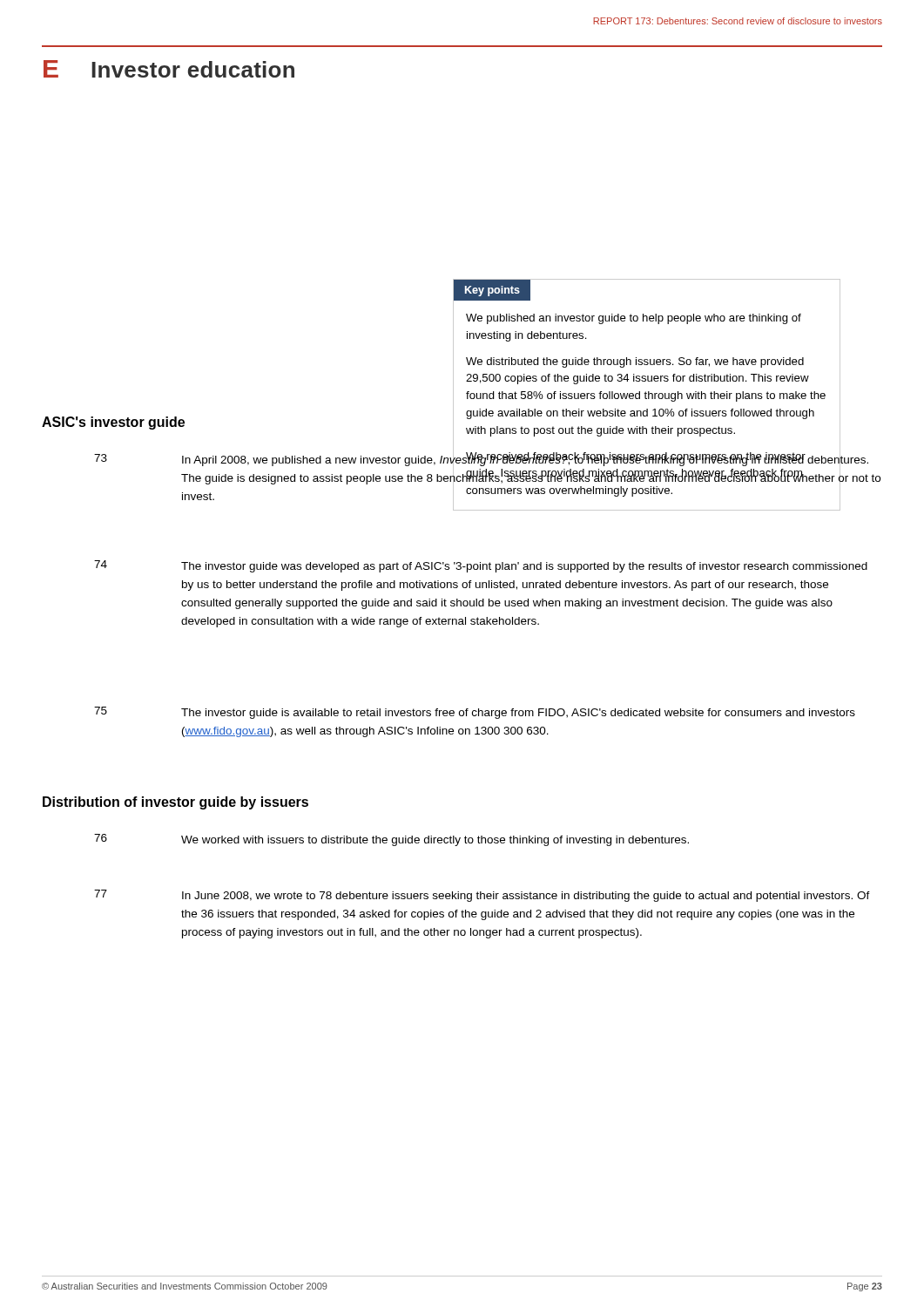Locate the text starting "77 In June 2008, we"

[x=462, y=914]
